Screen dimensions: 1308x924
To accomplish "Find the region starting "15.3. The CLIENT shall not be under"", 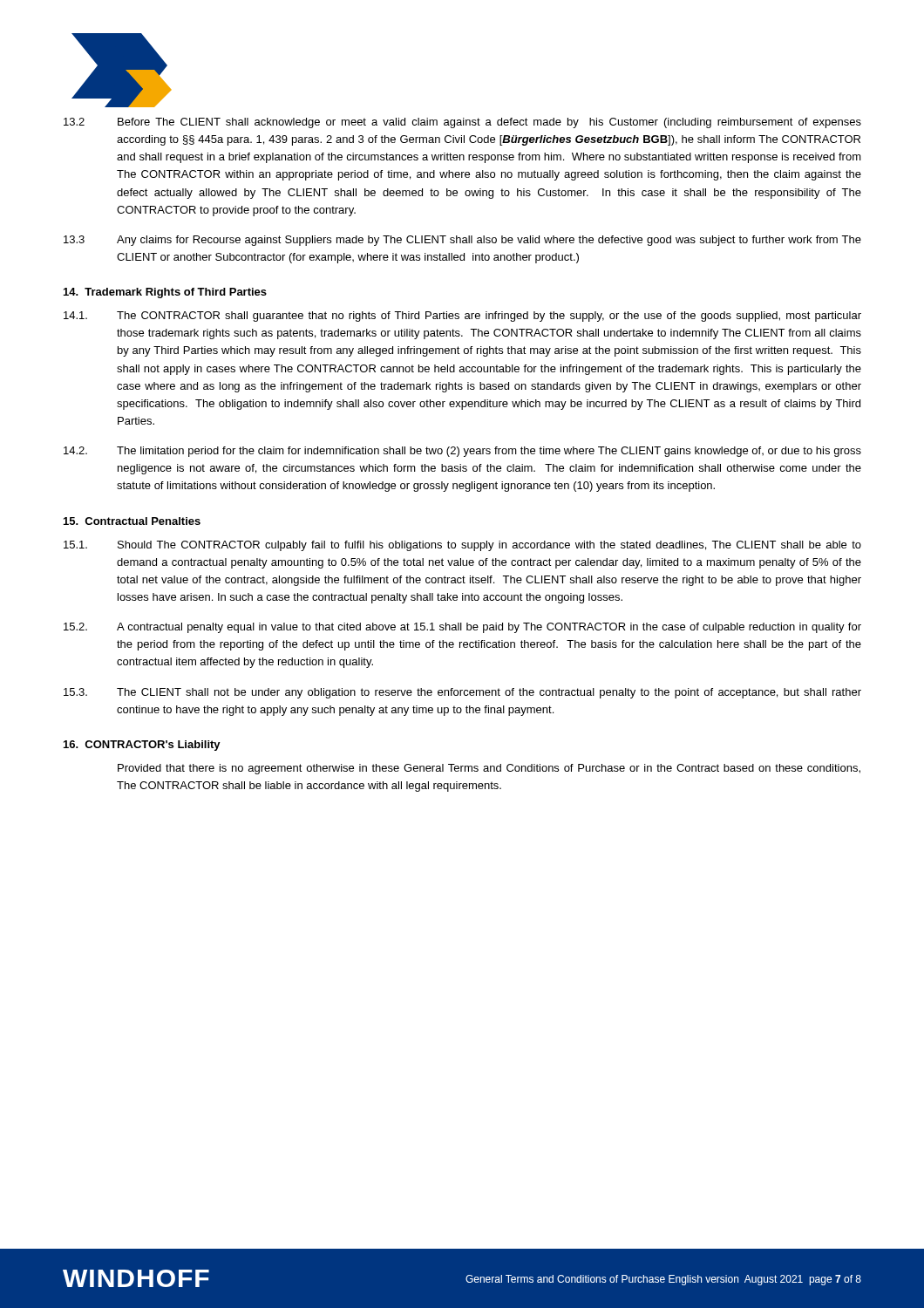I will pos(462,701).
